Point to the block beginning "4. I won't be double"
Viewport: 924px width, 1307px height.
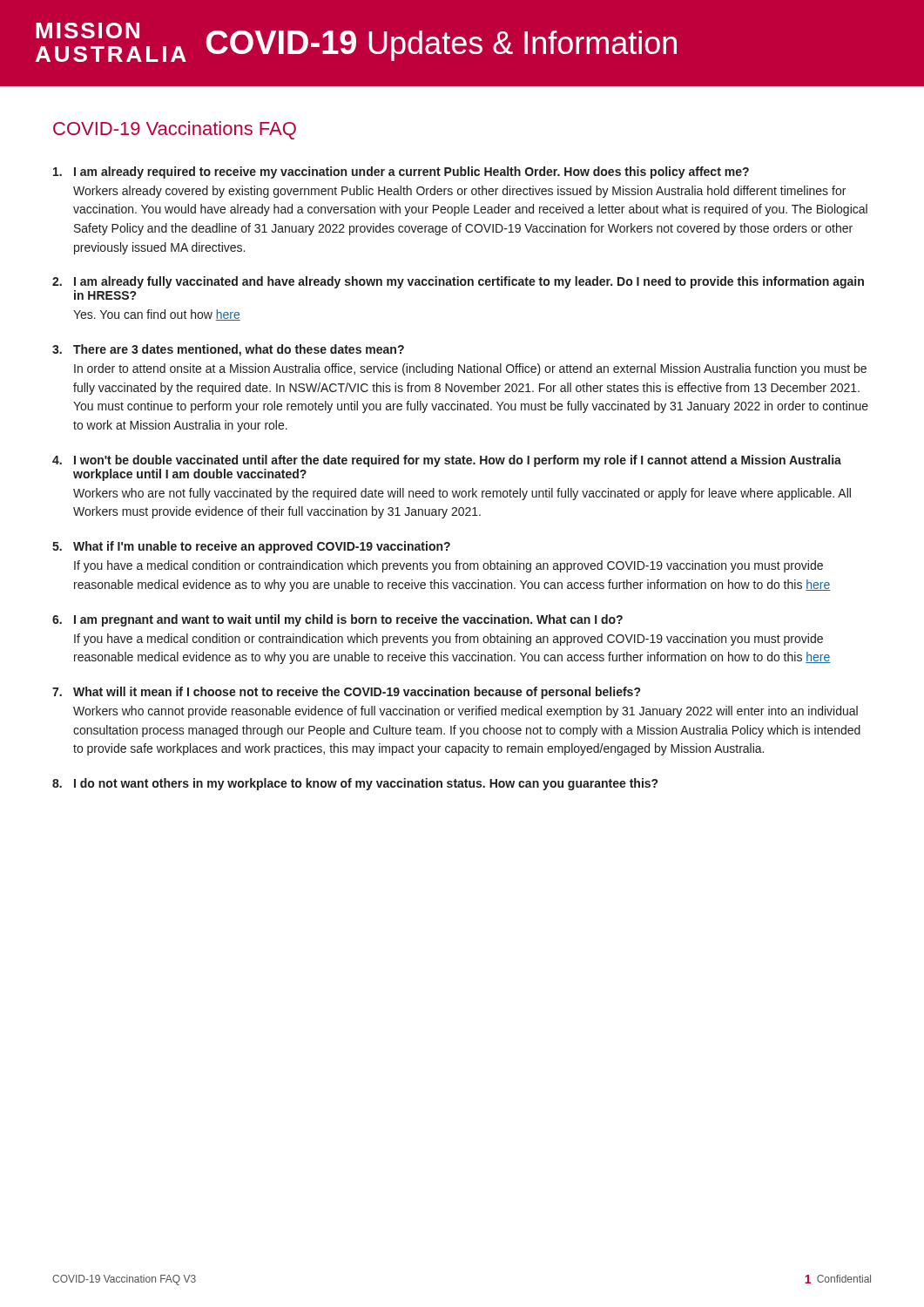tap(462, 487)
